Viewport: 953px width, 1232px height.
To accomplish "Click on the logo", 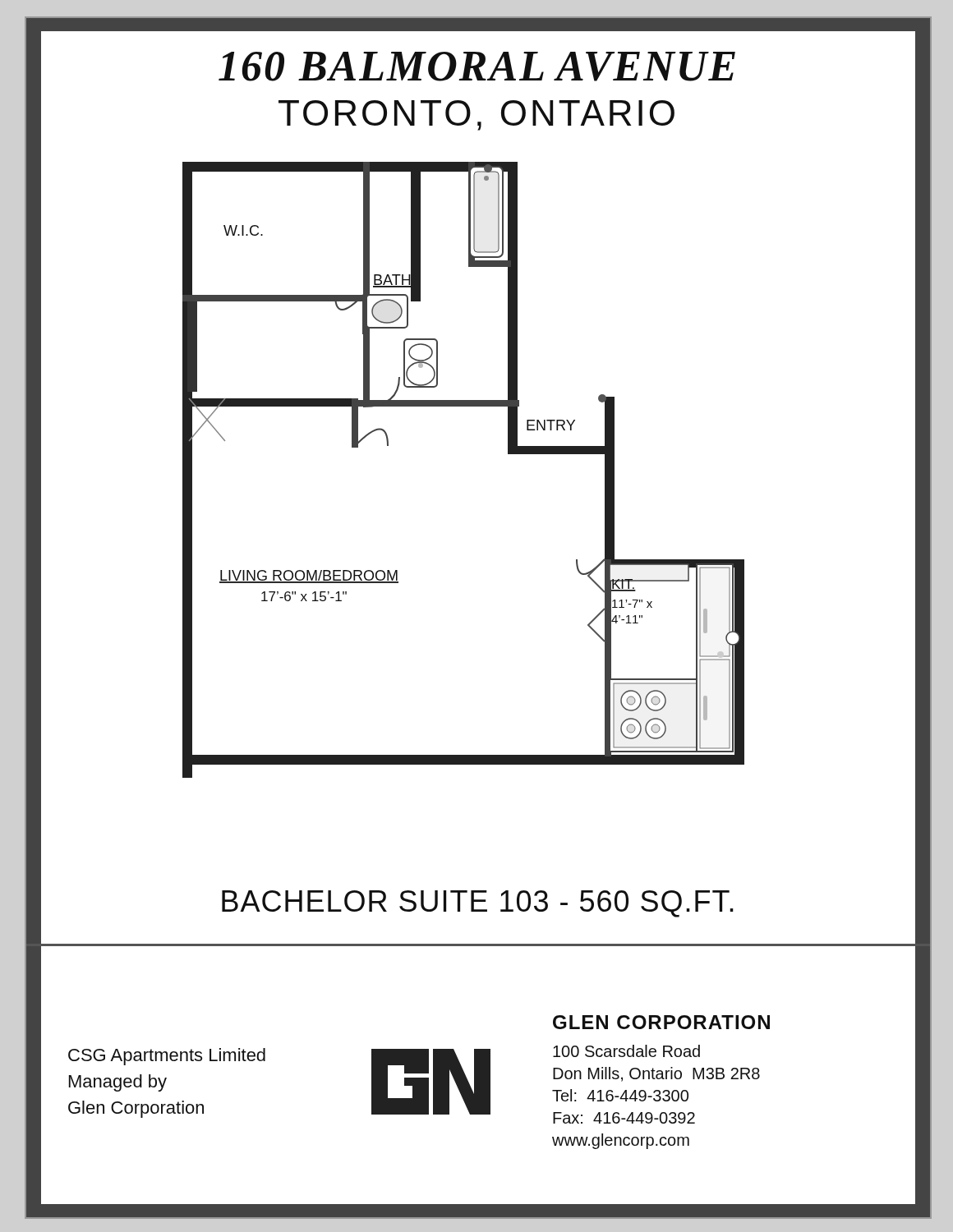I will pyautogui.click(x=429, y=1082).
